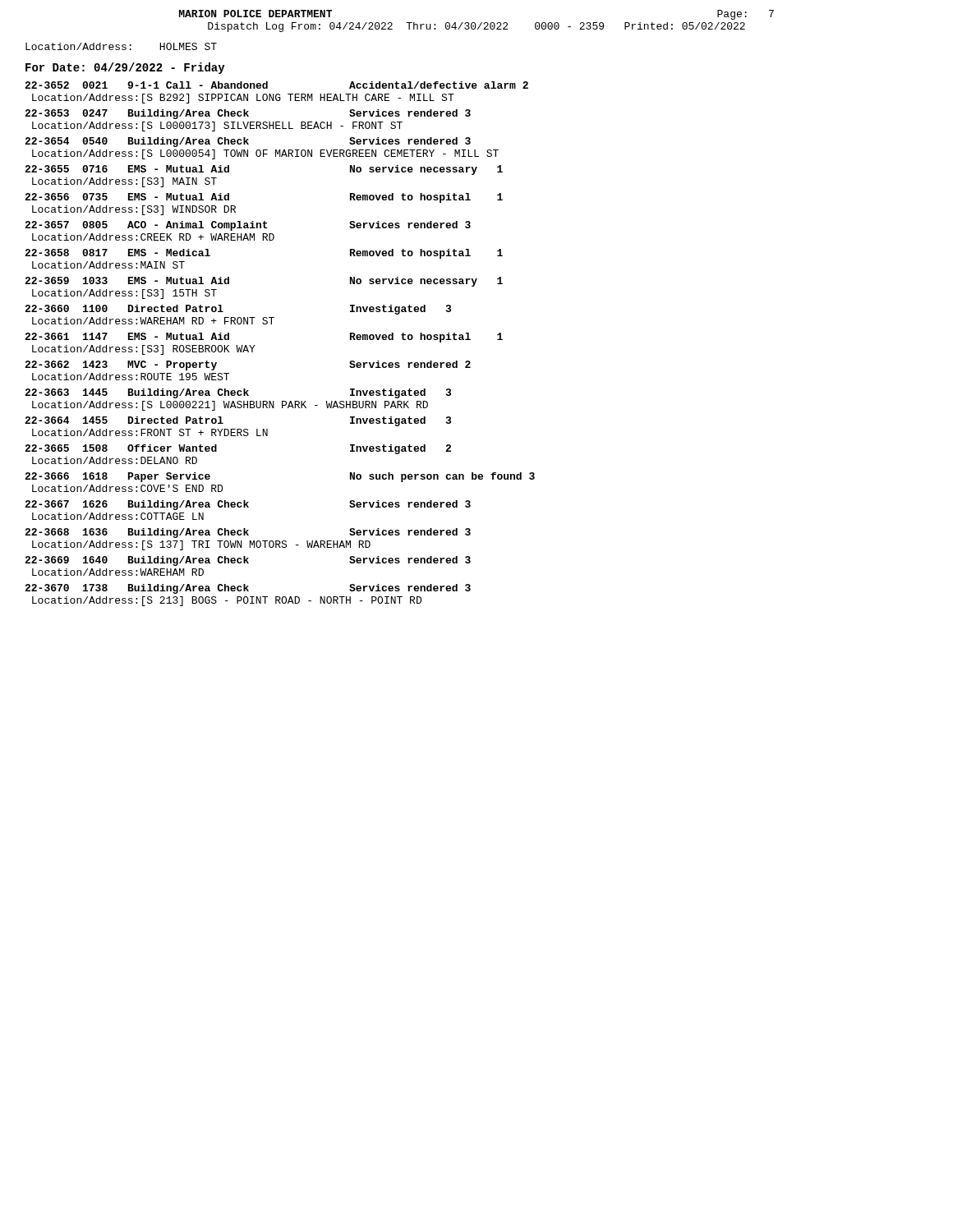The height and width of the screenshot is (1232, 953).
Task: Find the block starting "22-3663 1445 Building/Area Check Investigated 3 Location/Address: [S"
Action: 238,393
